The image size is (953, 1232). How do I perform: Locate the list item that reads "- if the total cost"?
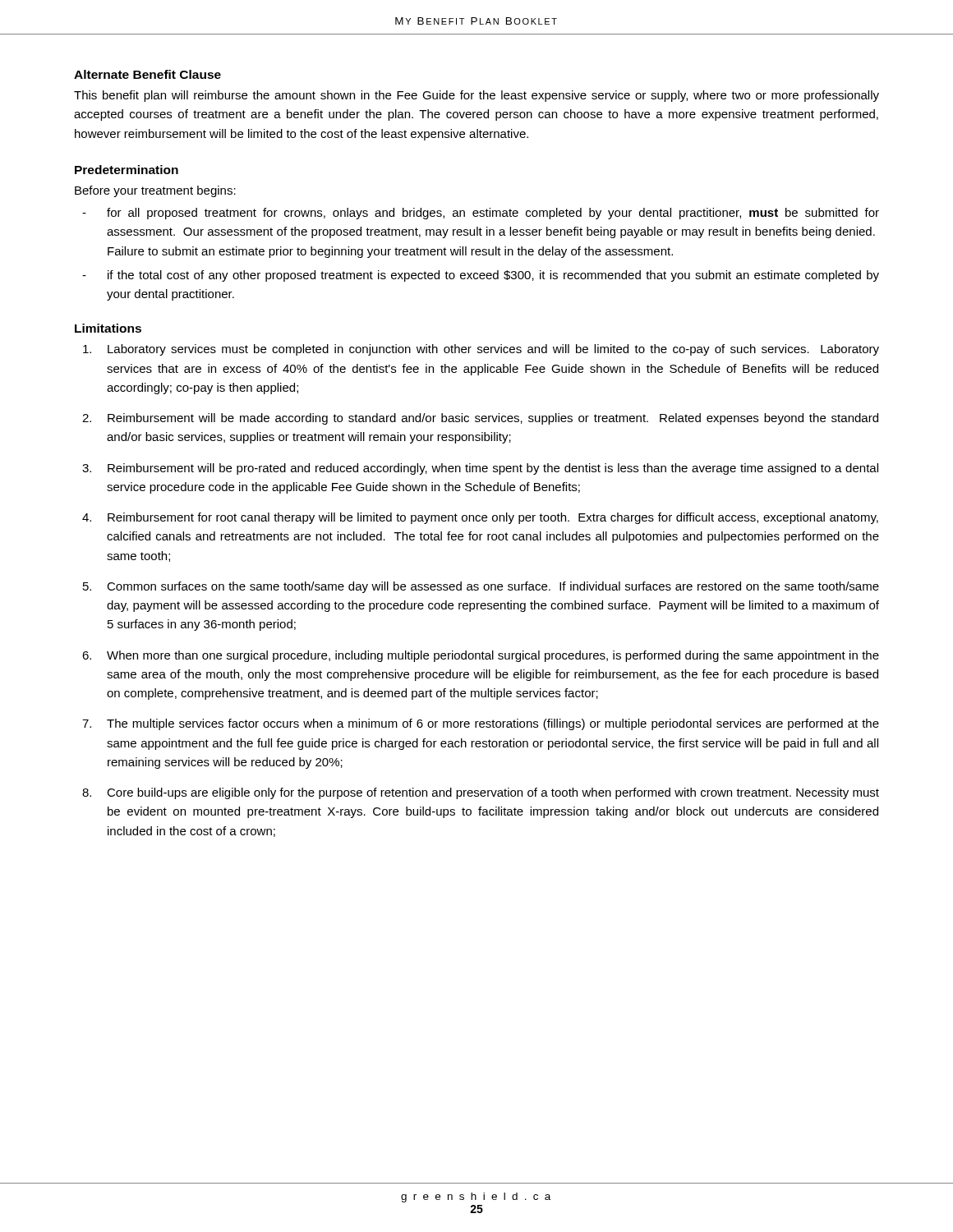click(x=481, y=284)
